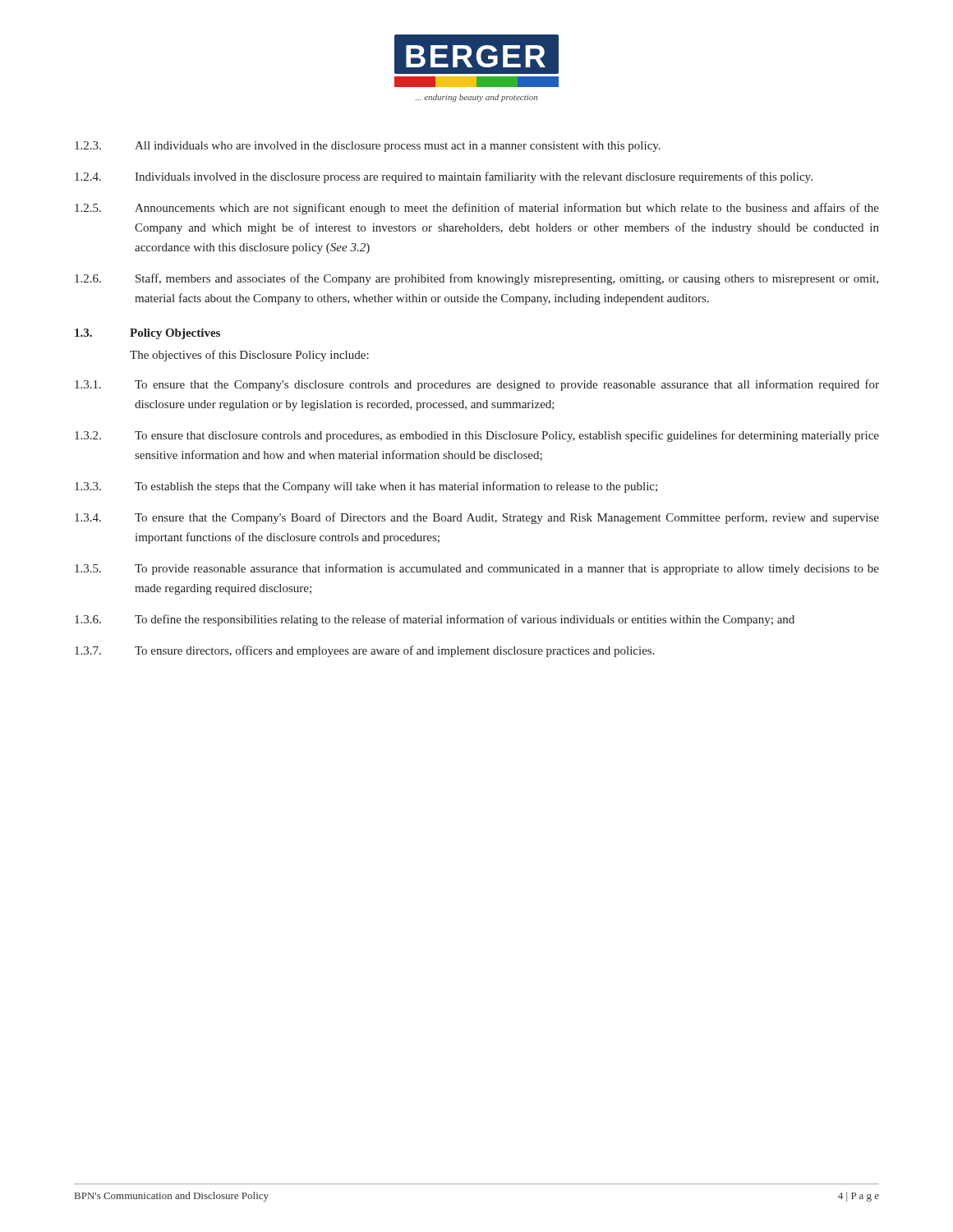This screenshot has height=1232, width=953.
Task: Click on the list item containing "3.2. To ensure that disclosure controls"
Action: [476, 445]
